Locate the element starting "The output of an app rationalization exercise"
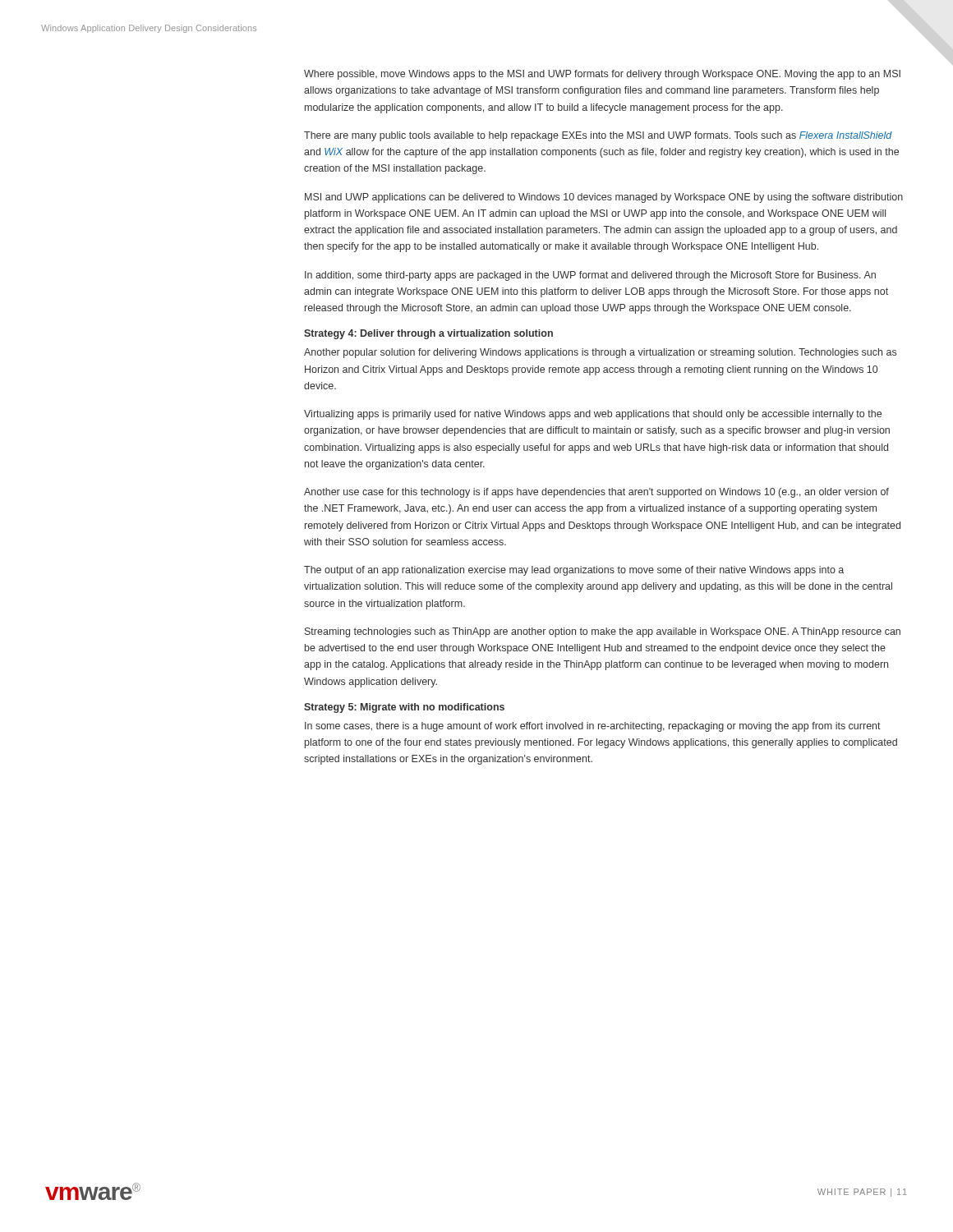Viewport: 953px width, 1232px height. 598,587
